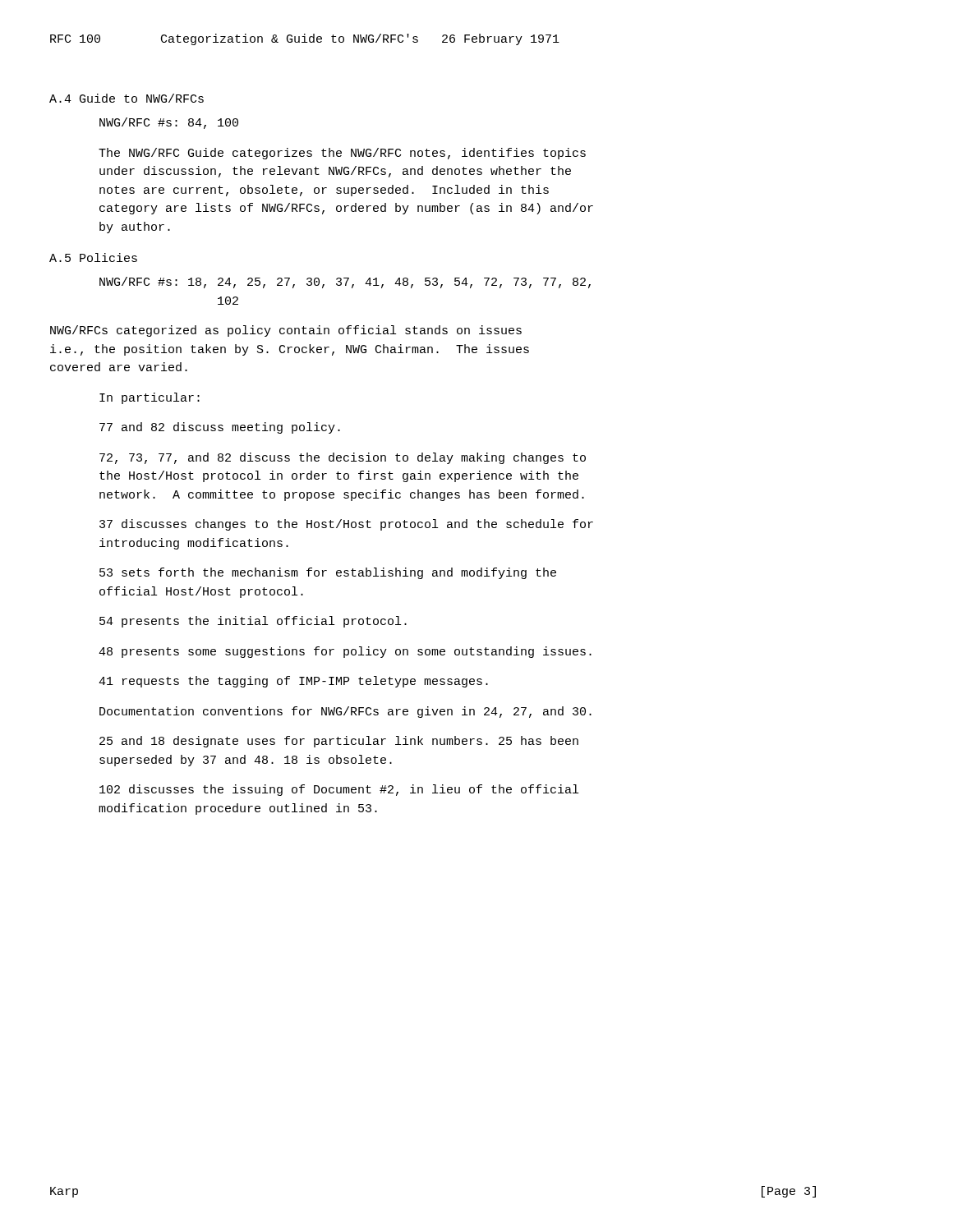953x1232 pixels.
Task: Locate the block of text that opens with "102 discusses the issuing of Document #2, in"
Action: pyautogui.click(x=339, y=800)
